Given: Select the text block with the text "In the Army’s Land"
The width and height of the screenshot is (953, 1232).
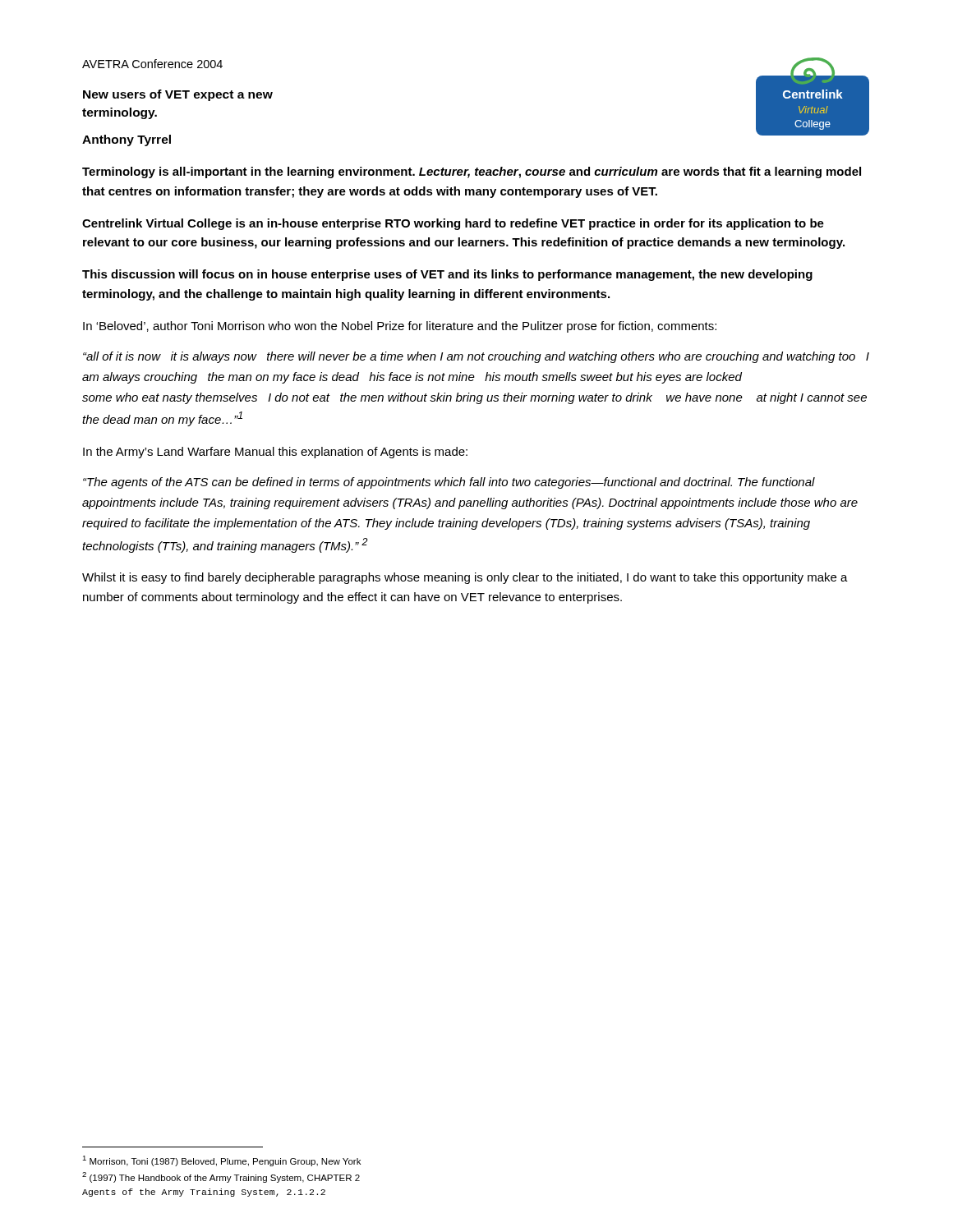Looking at the screenshot, I should click(275, 451).
